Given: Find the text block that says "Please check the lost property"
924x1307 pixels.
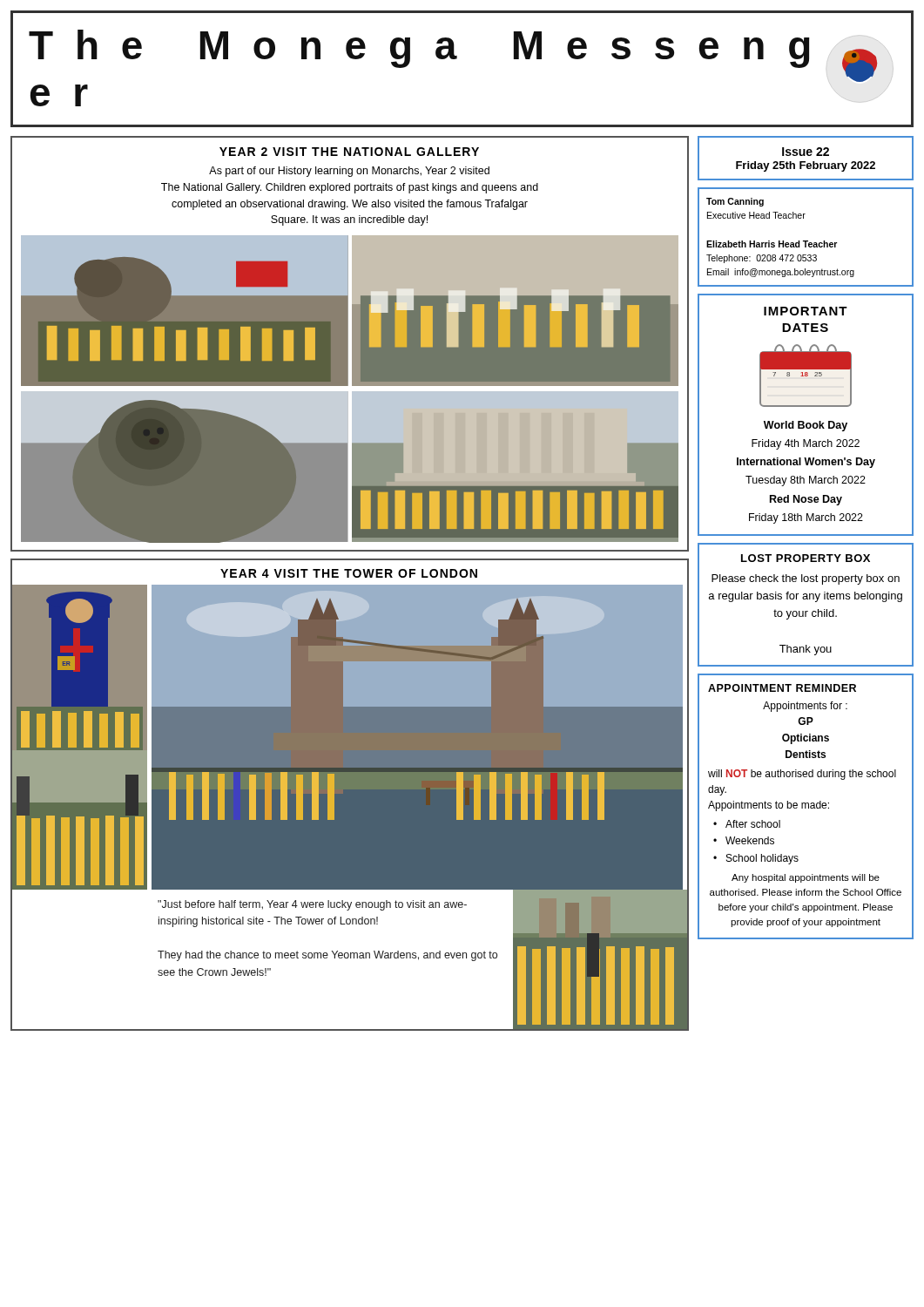Looking at the screenshot, I should click(806, 613).
